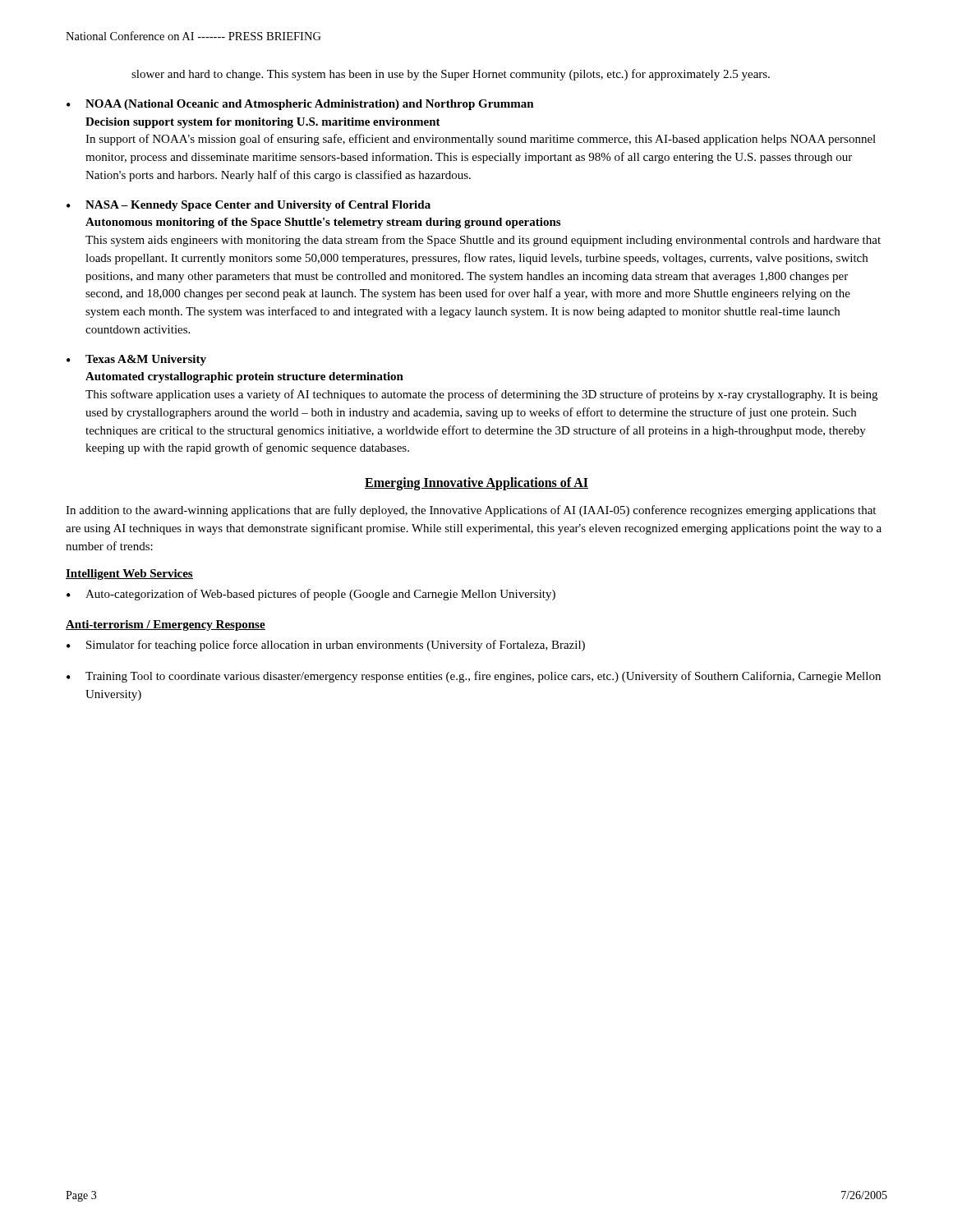
Task: Locate the text block that says "slower and hard to change. This"
Action: click(x=451, y=74)
